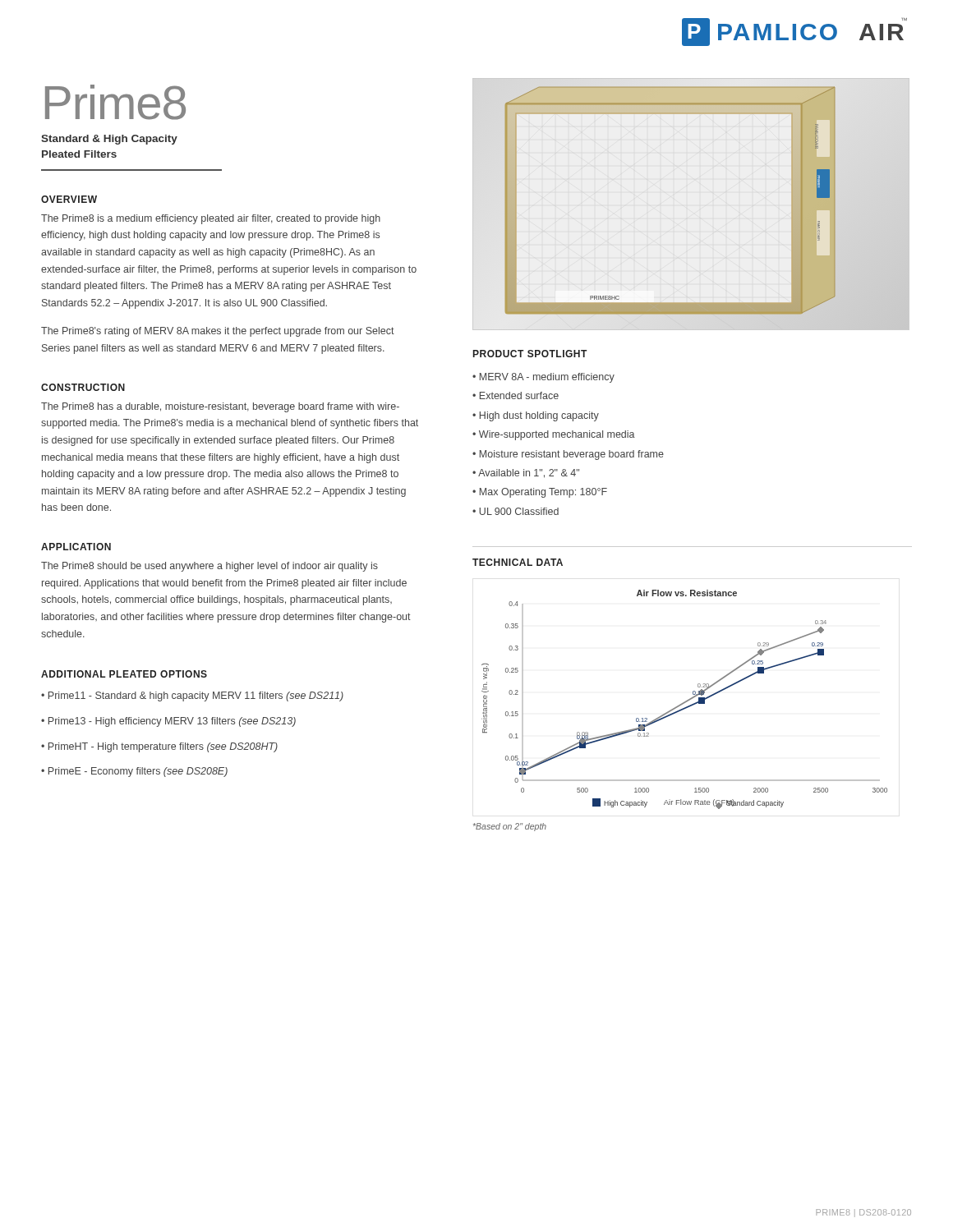Find the list item that says "• Available in 1", 2" &"
Viewport: 953px width, 1232px height.
click(x=526, y=473)
